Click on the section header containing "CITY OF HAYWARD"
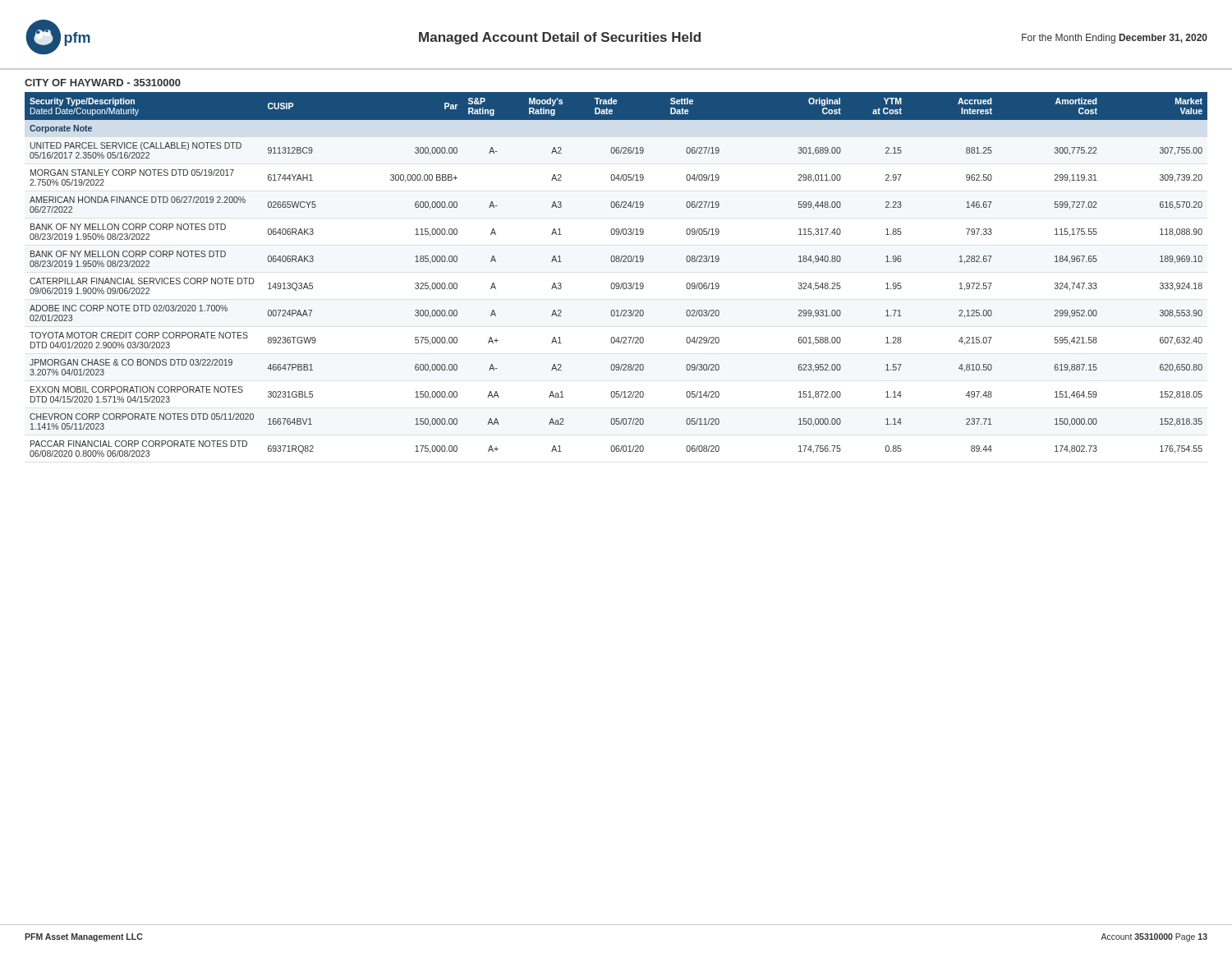Image resolution: width=1232 pixels, height=953 pixels. pyautogui.click(x=103, y=83)
